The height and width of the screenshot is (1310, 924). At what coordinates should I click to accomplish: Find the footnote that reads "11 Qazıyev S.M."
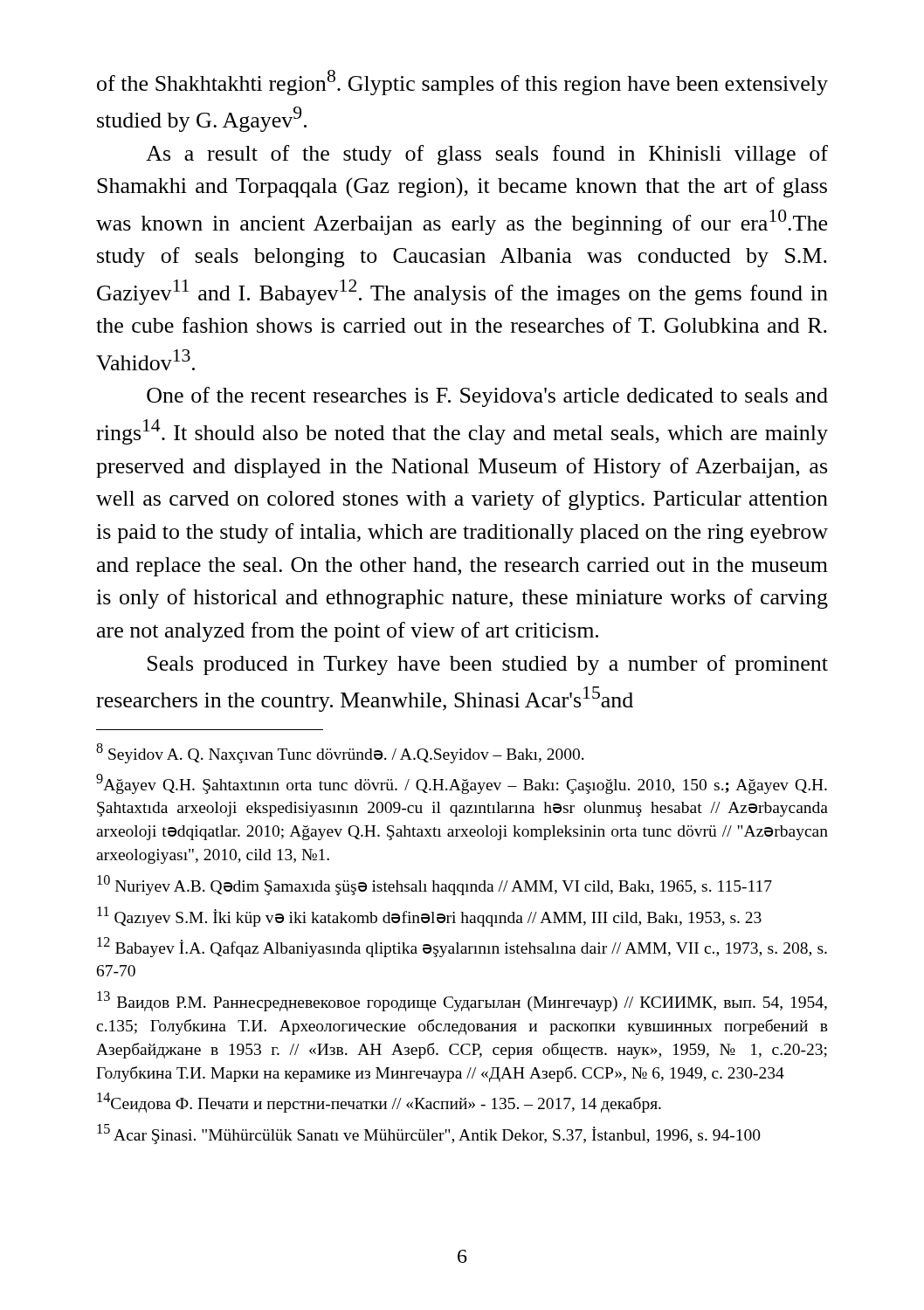[429, 915]
